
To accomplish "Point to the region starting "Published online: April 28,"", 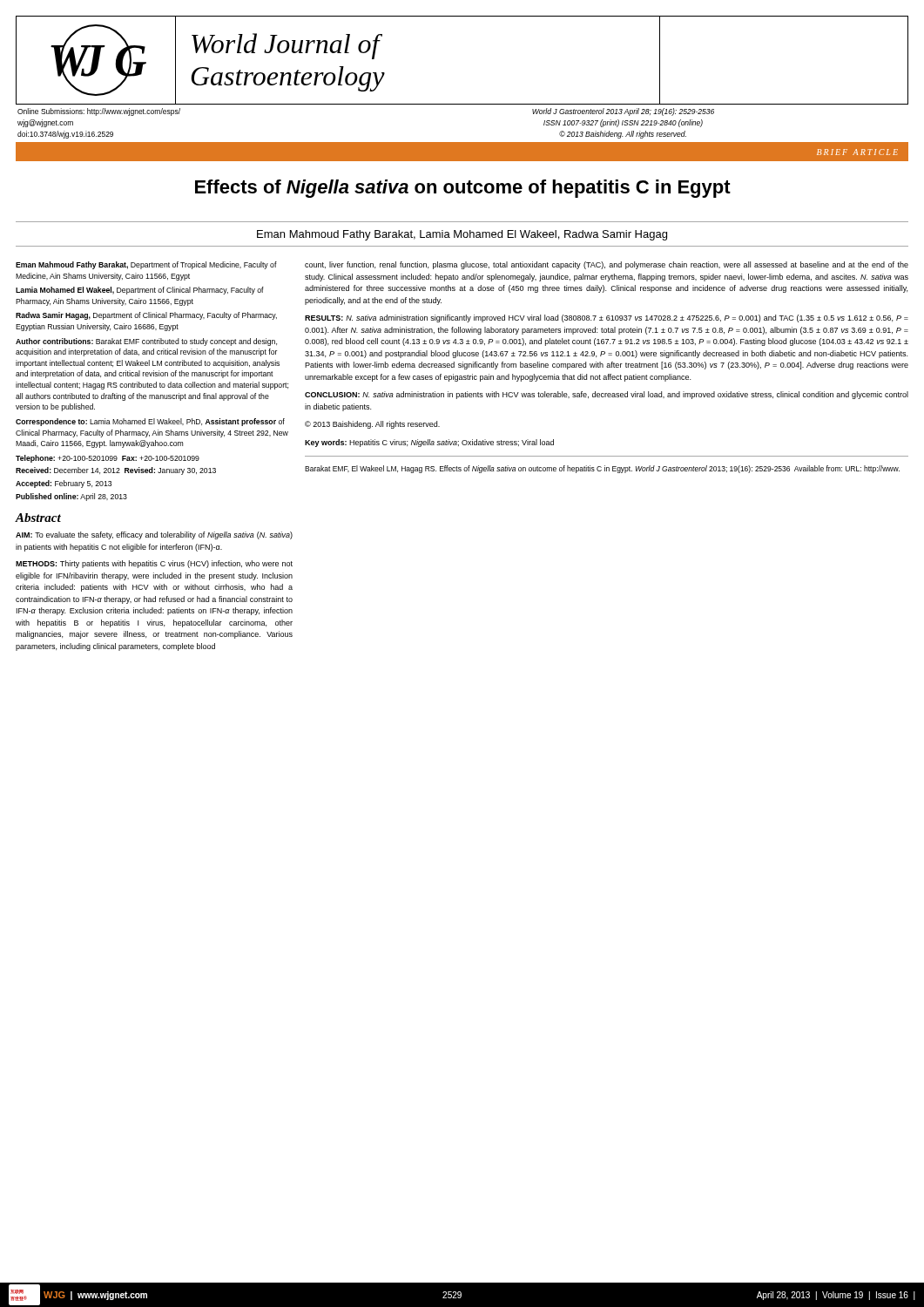I will click(x=71, y=496).
